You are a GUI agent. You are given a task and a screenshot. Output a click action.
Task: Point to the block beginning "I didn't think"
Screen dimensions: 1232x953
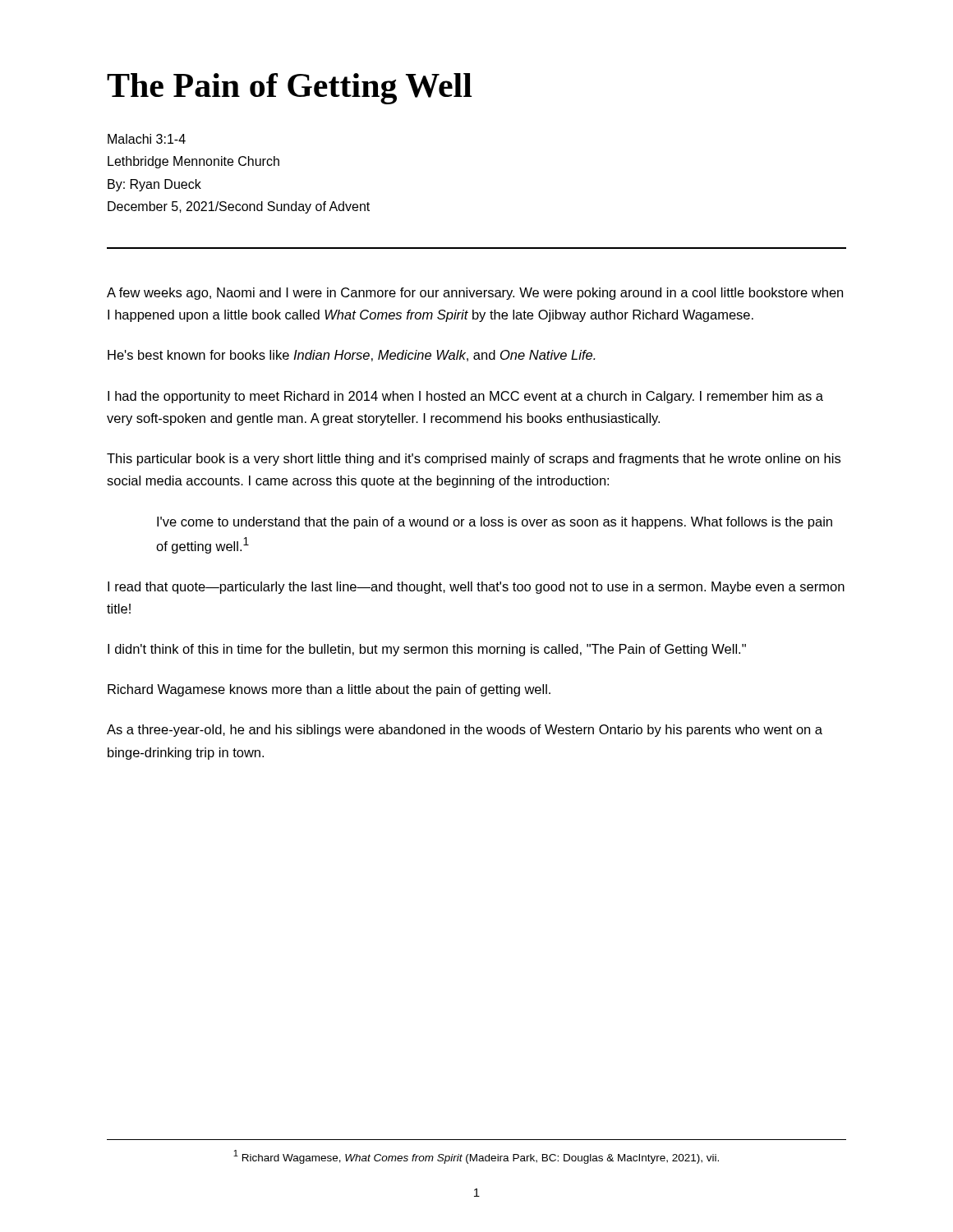coord(427,649)
